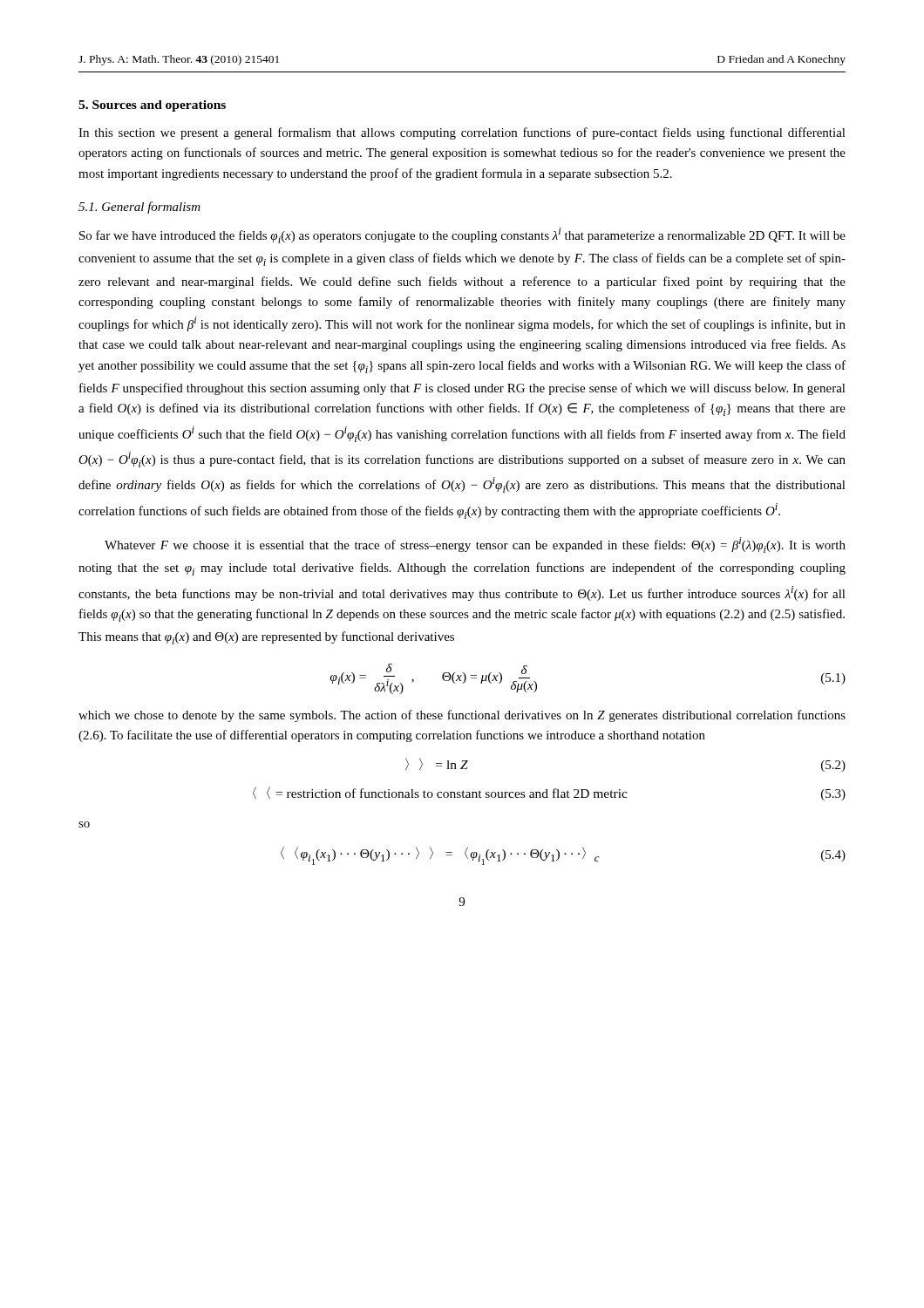Navigate to the region starting "〉〉 = ln"

click(462, 765)
